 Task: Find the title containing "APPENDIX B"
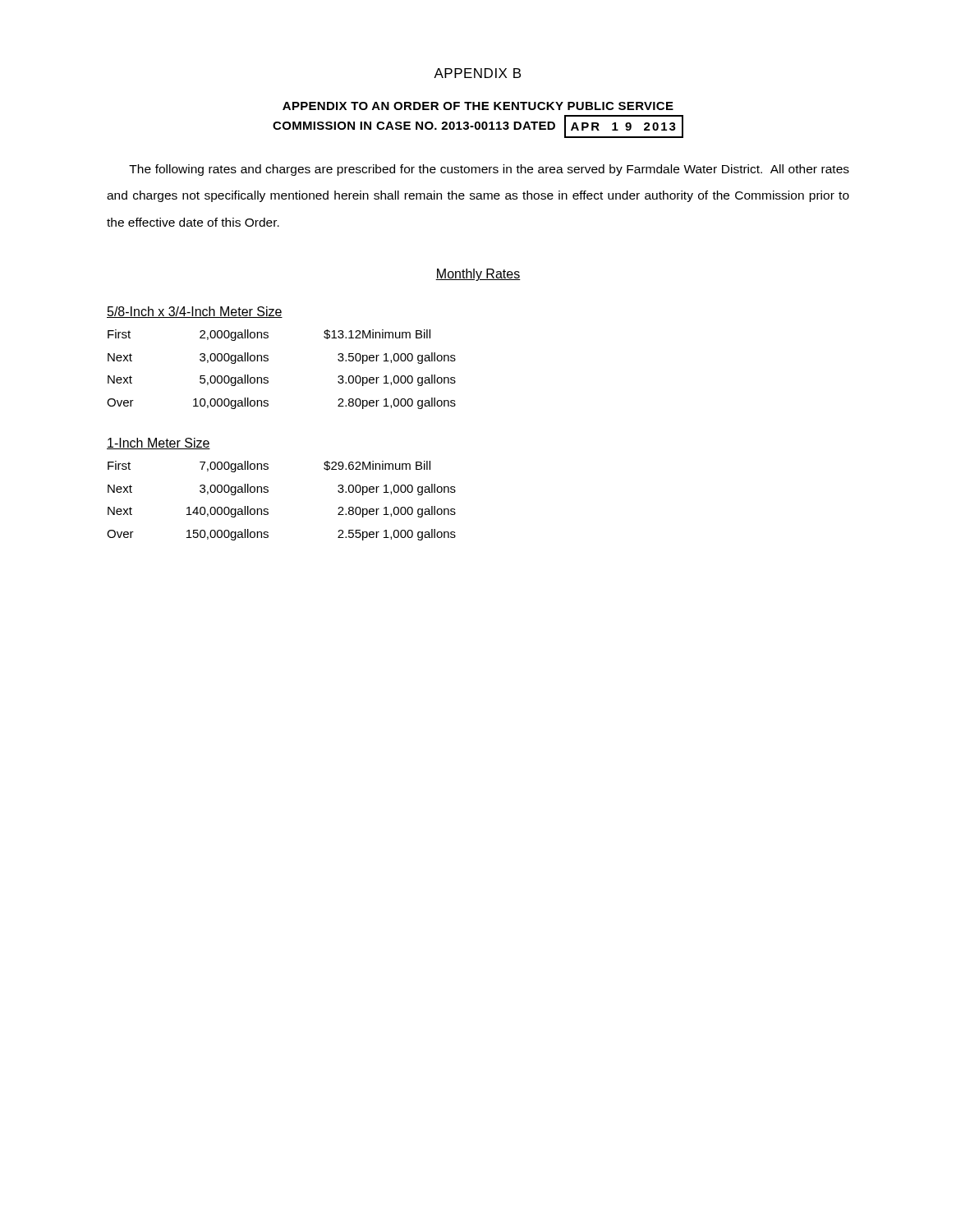[478, 74]
